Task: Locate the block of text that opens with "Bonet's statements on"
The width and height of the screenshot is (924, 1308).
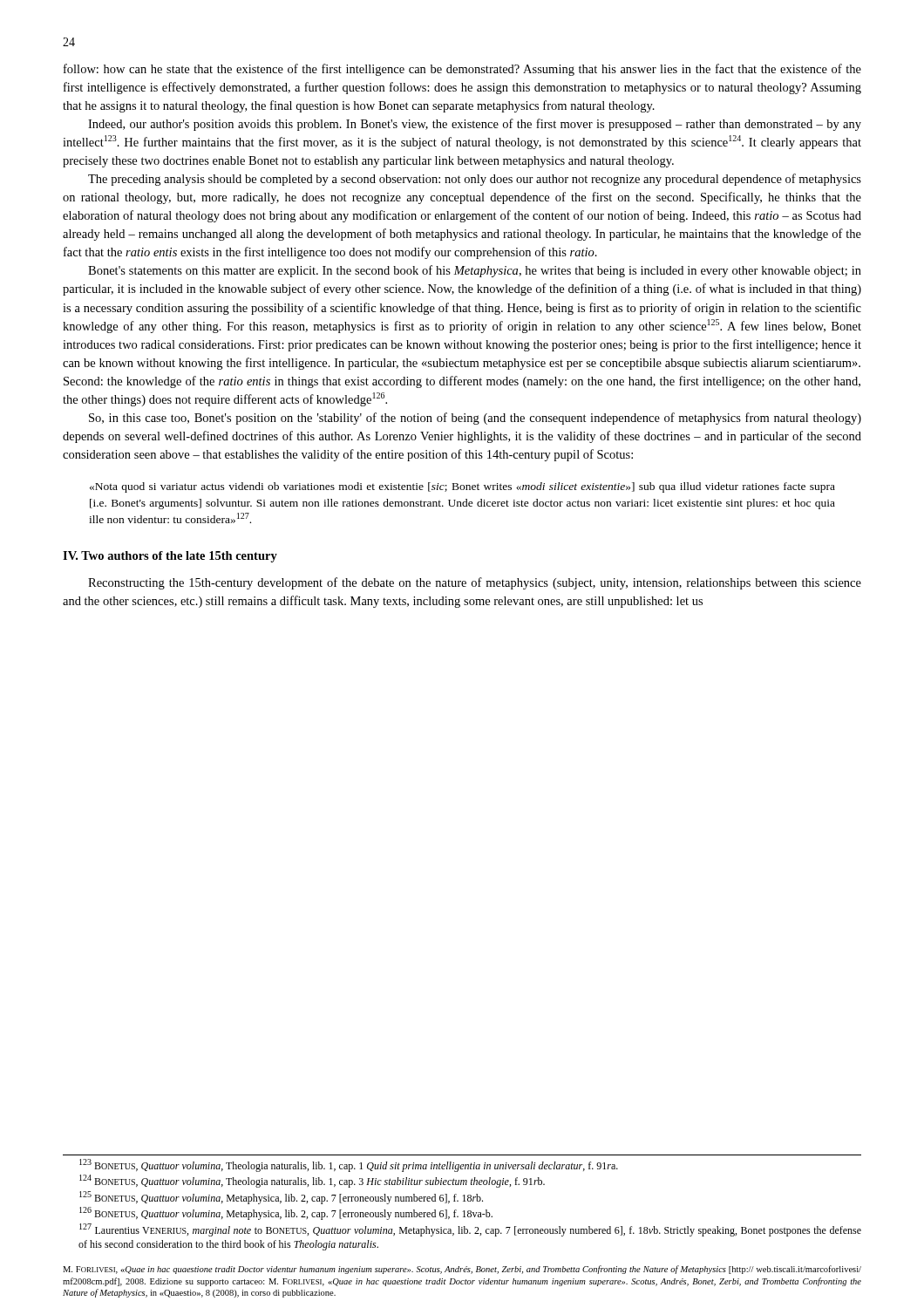Action: pyautogui.click(x=462, y=335)
